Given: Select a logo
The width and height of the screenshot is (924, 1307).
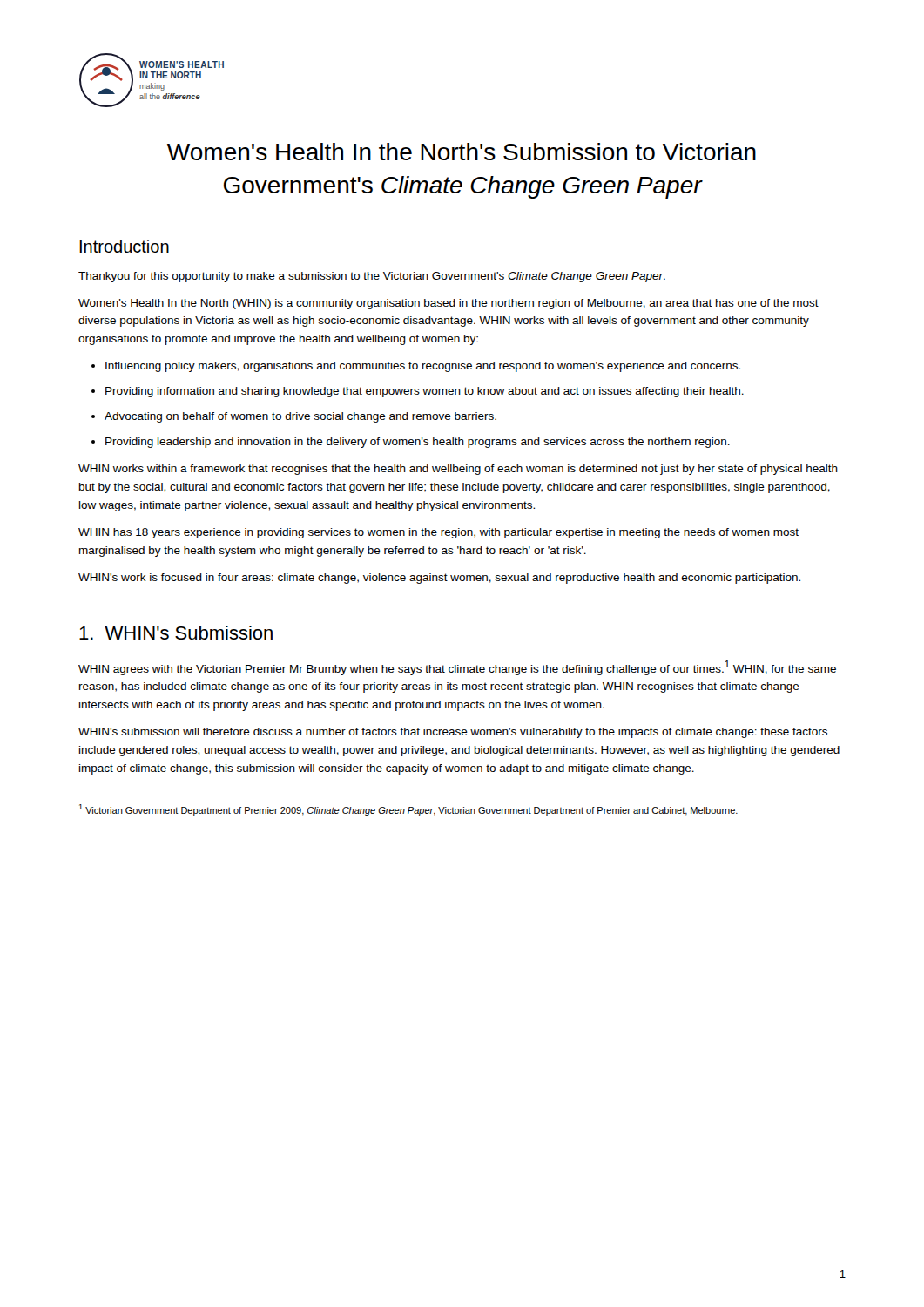Looking at the screenshot, I should [462, 82].
